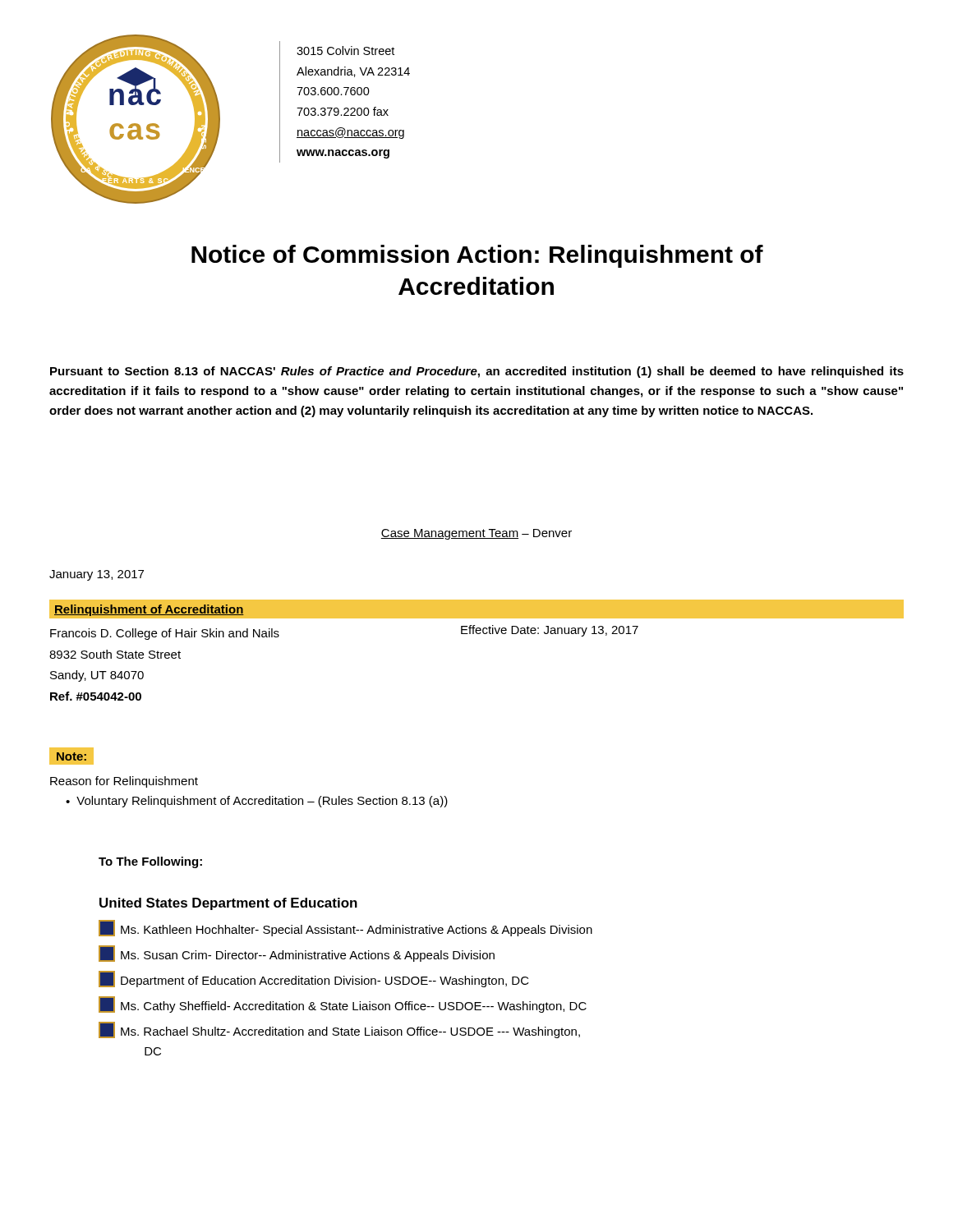Locate the text "Case Management Team – Denver"
Viewport: 953px width, 1232px height.
[x=476, y=533]
